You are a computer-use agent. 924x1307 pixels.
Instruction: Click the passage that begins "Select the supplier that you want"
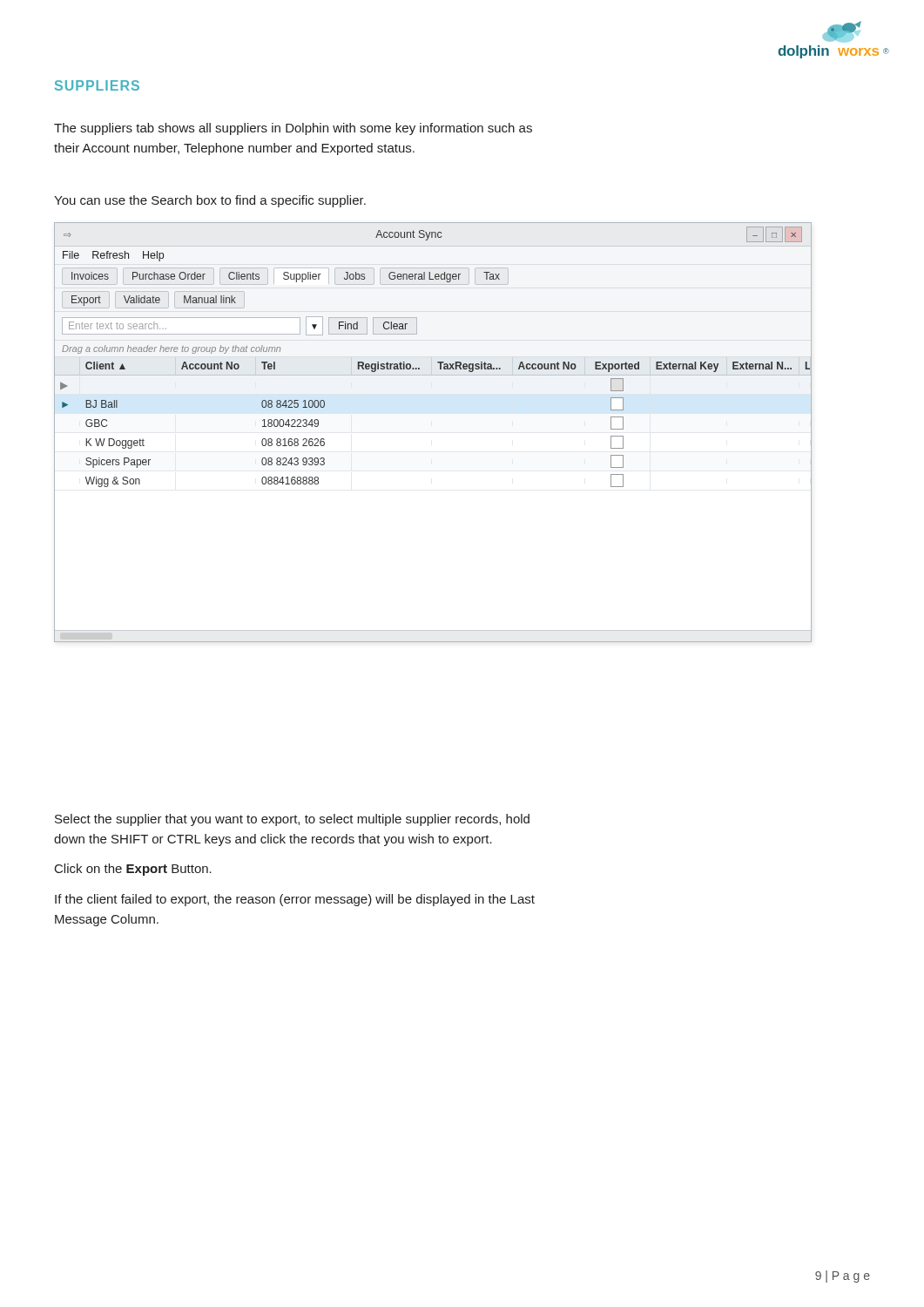click(x=292, y=829)
